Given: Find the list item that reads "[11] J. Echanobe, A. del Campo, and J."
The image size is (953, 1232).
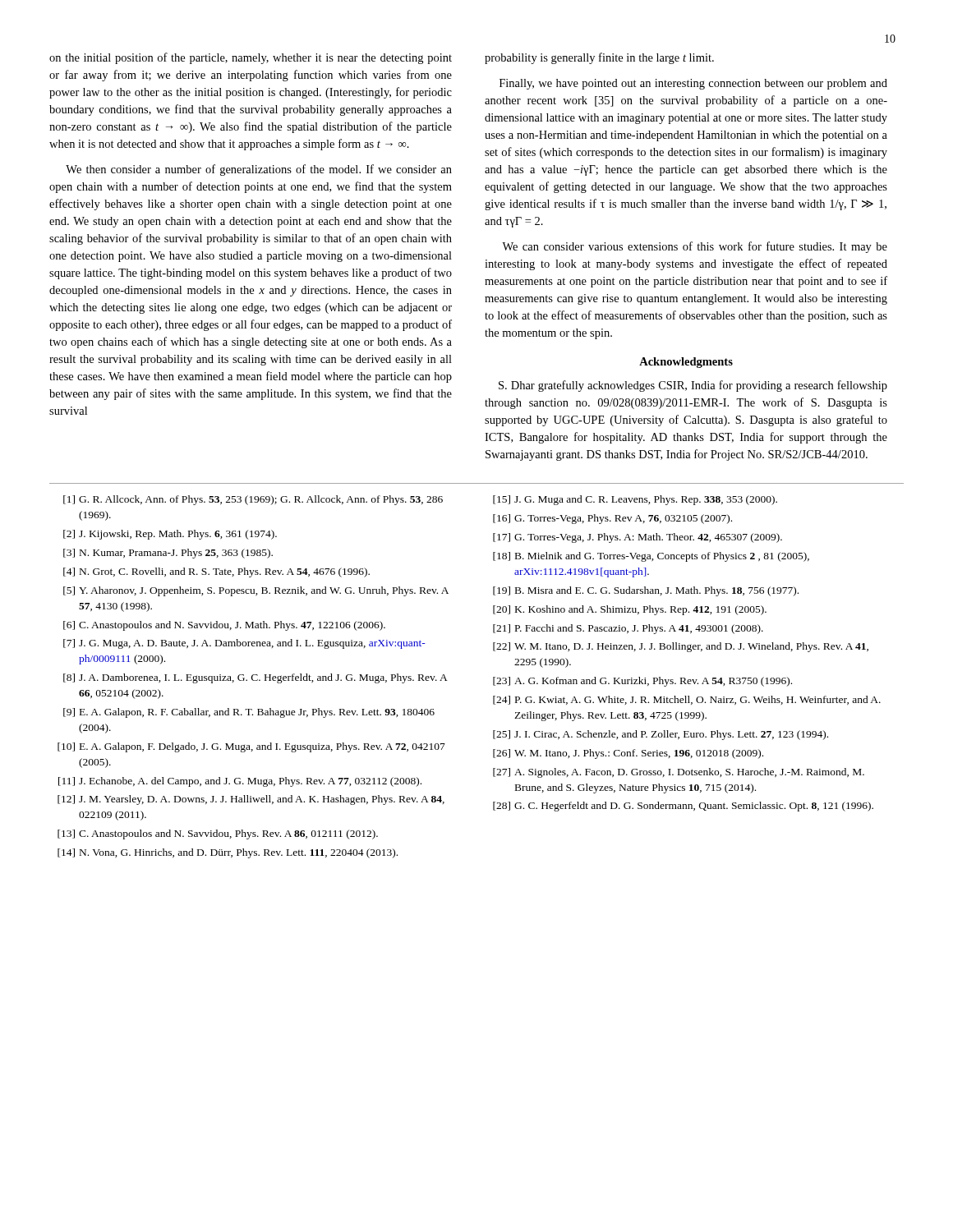Looking at the screenshot, I should pyautogui.click(x=251, y=781).
